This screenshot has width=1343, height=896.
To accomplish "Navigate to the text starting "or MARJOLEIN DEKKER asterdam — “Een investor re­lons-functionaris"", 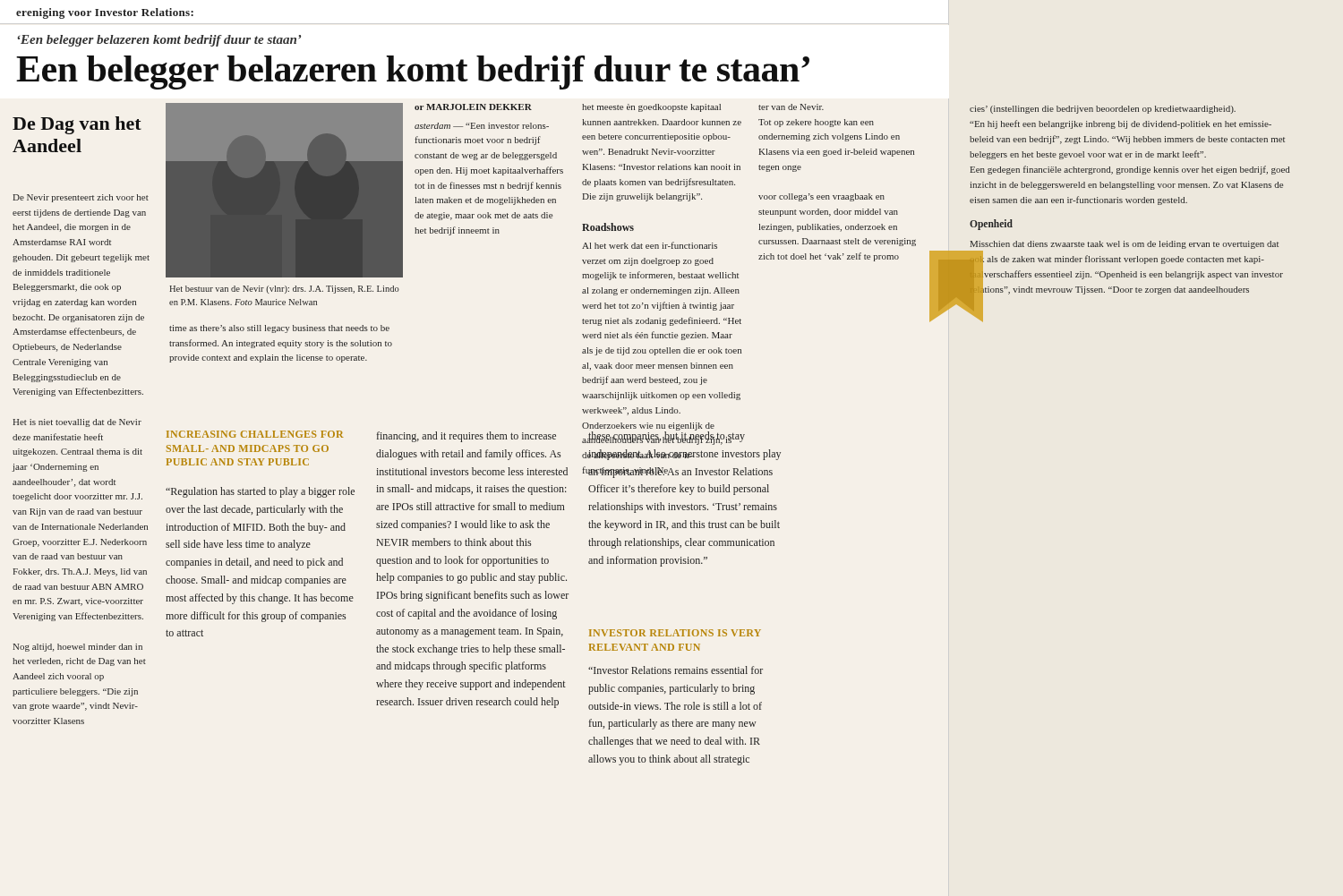I will point(490,168).
